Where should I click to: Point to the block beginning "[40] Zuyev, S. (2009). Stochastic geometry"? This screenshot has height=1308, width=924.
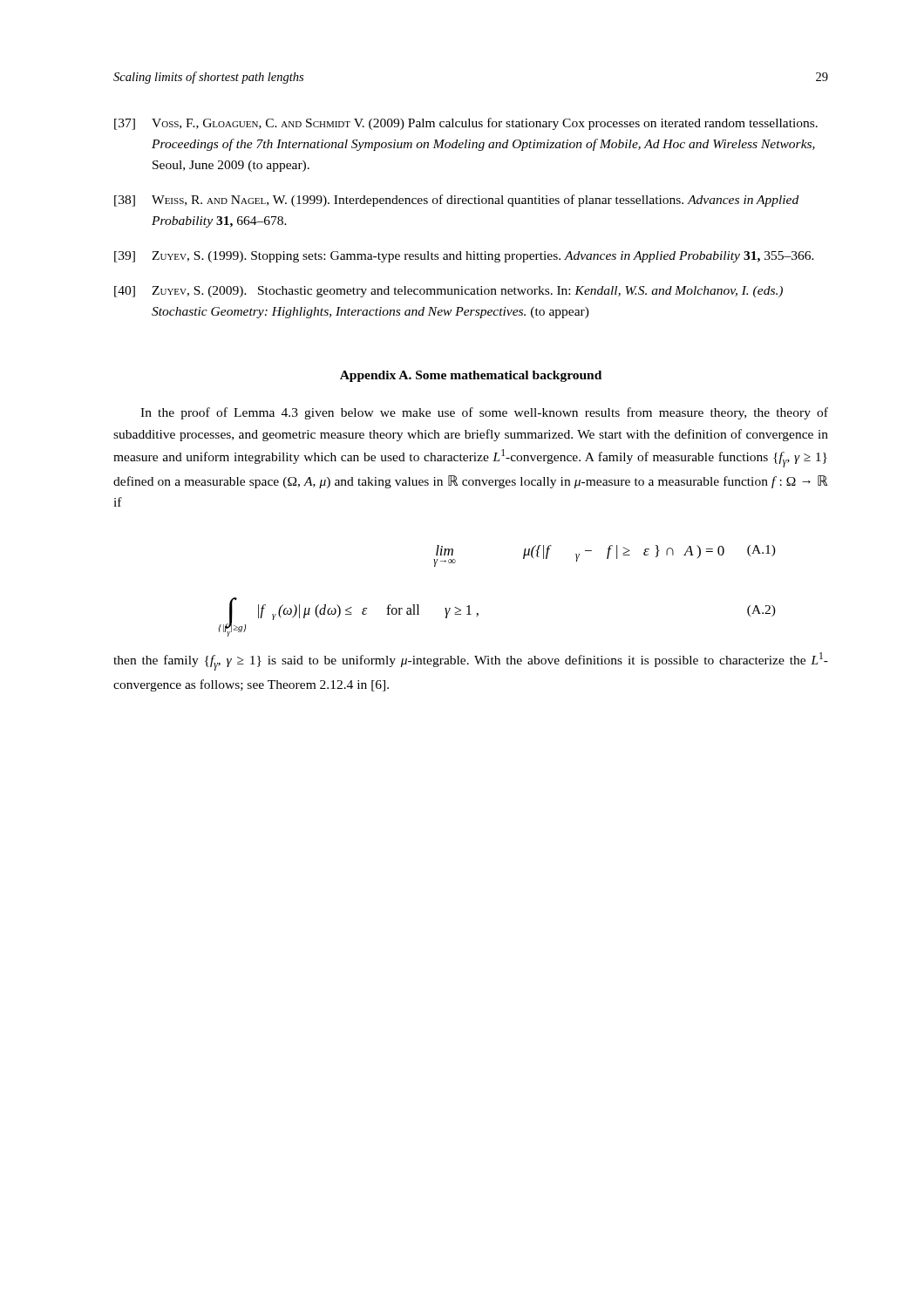click(x=471, y=301)
